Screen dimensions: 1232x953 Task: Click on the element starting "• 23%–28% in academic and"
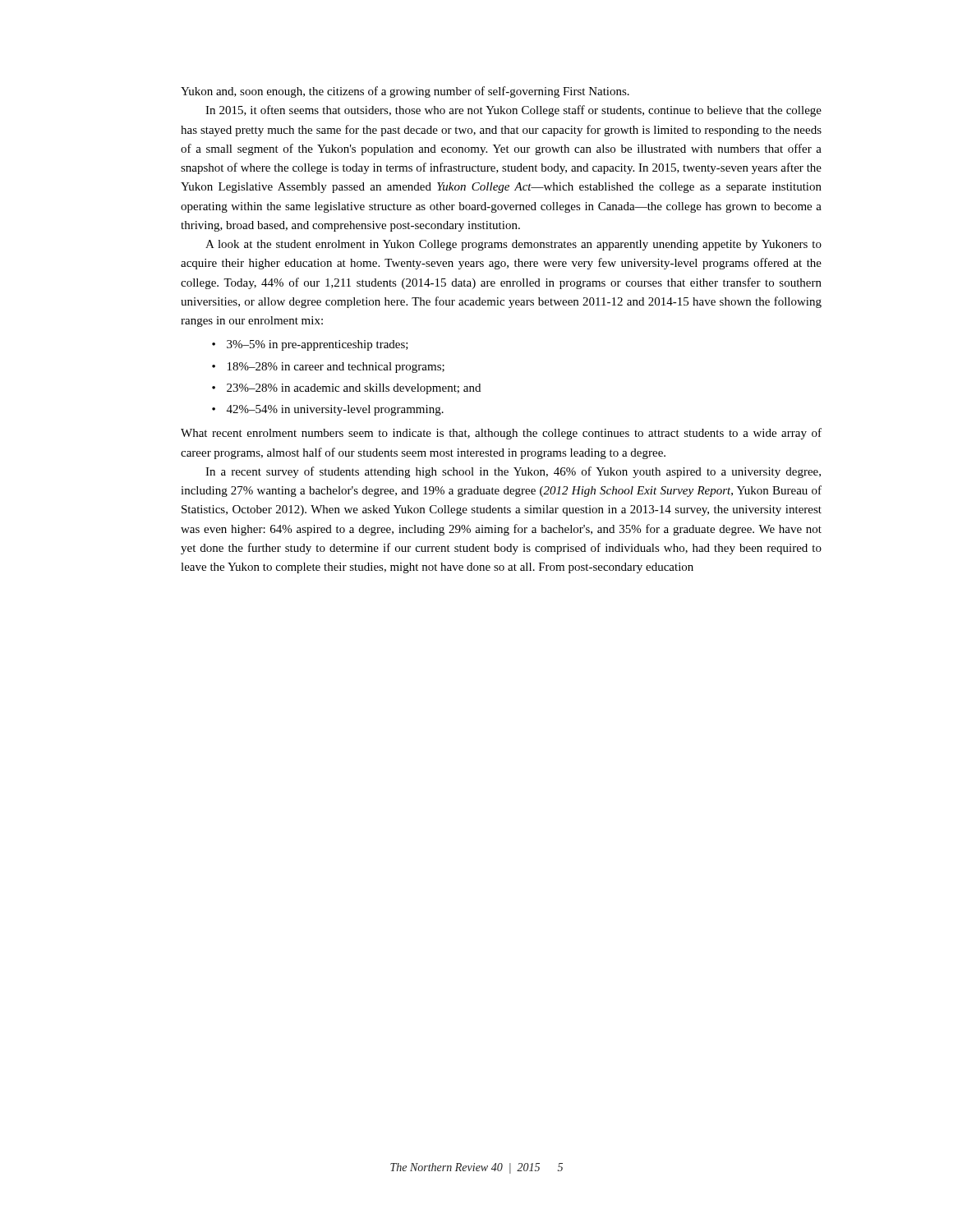point(346,388)
